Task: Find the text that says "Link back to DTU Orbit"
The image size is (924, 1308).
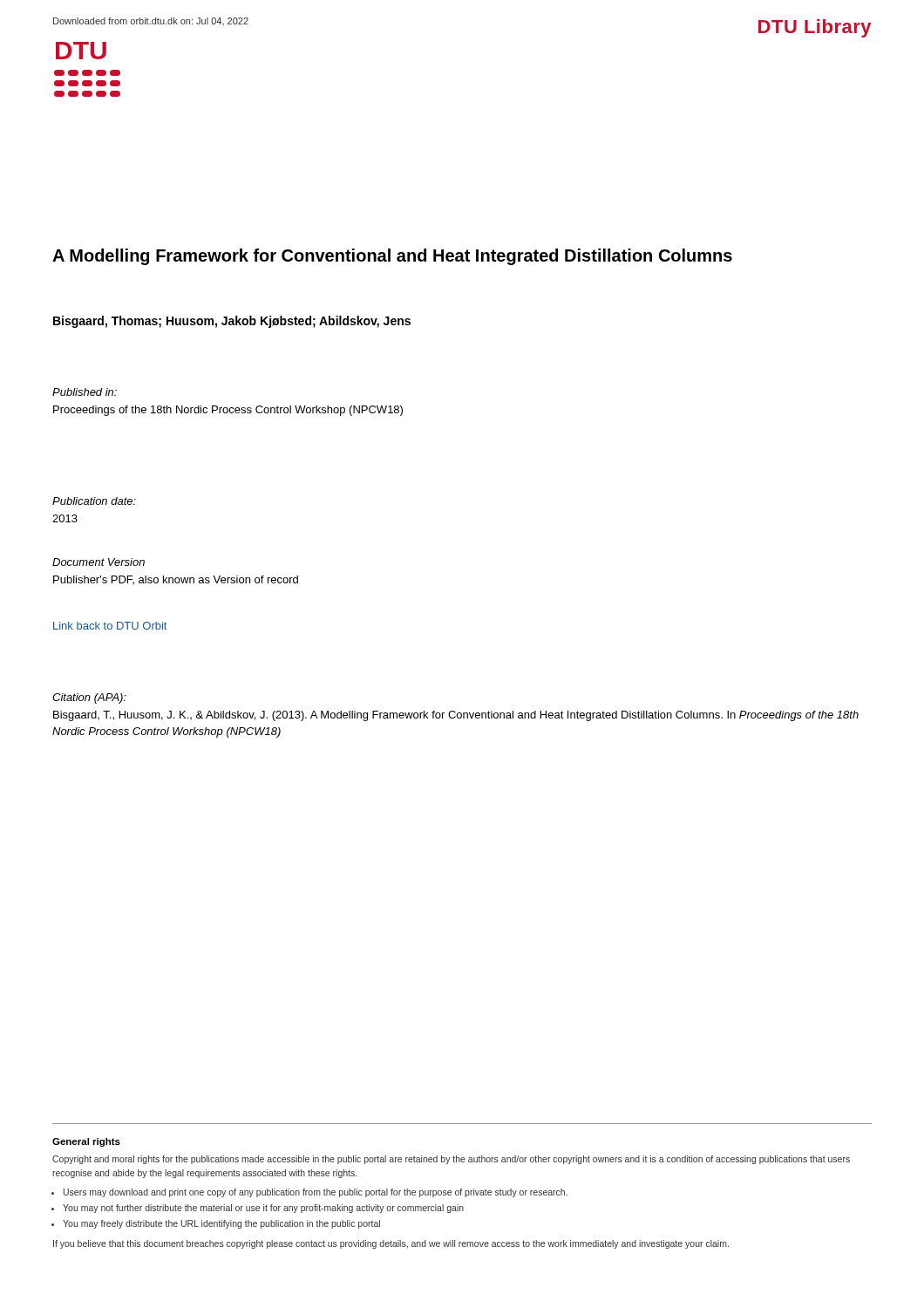Action: click(110, 626)
